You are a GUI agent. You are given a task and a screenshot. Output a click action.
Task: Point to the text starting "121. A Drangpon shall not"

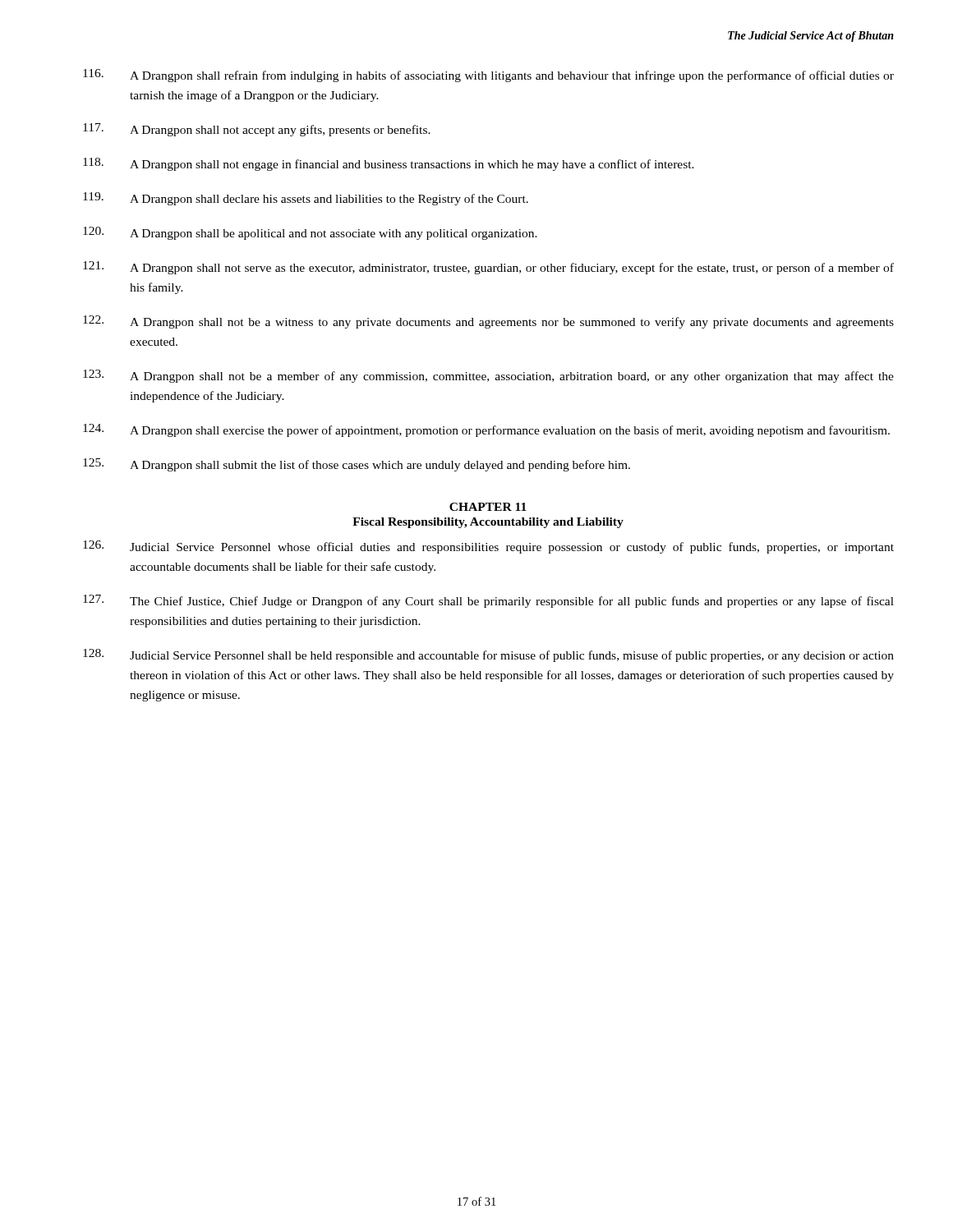[488, 278]
